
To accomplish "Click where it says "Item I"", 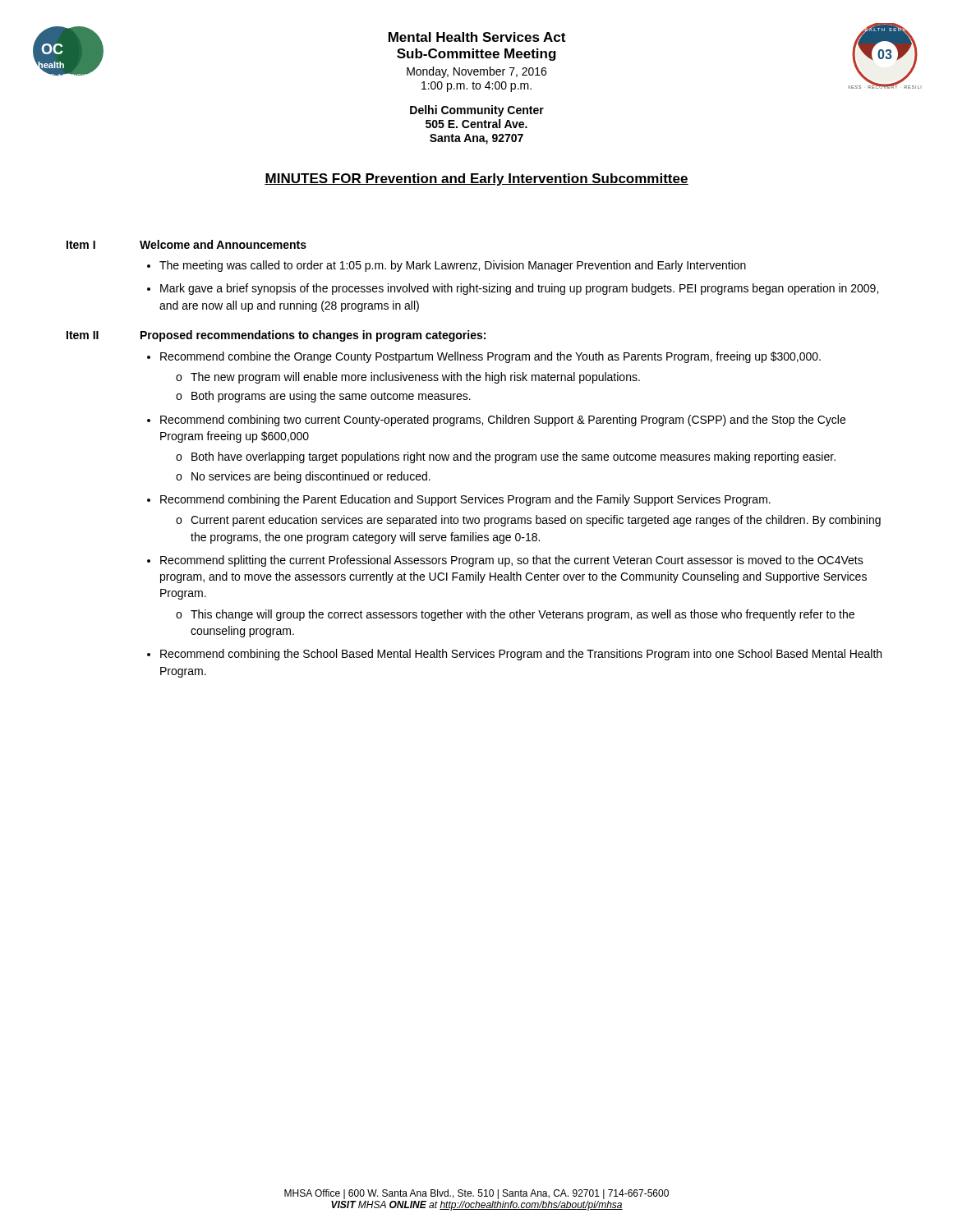I will click(81, 245).
